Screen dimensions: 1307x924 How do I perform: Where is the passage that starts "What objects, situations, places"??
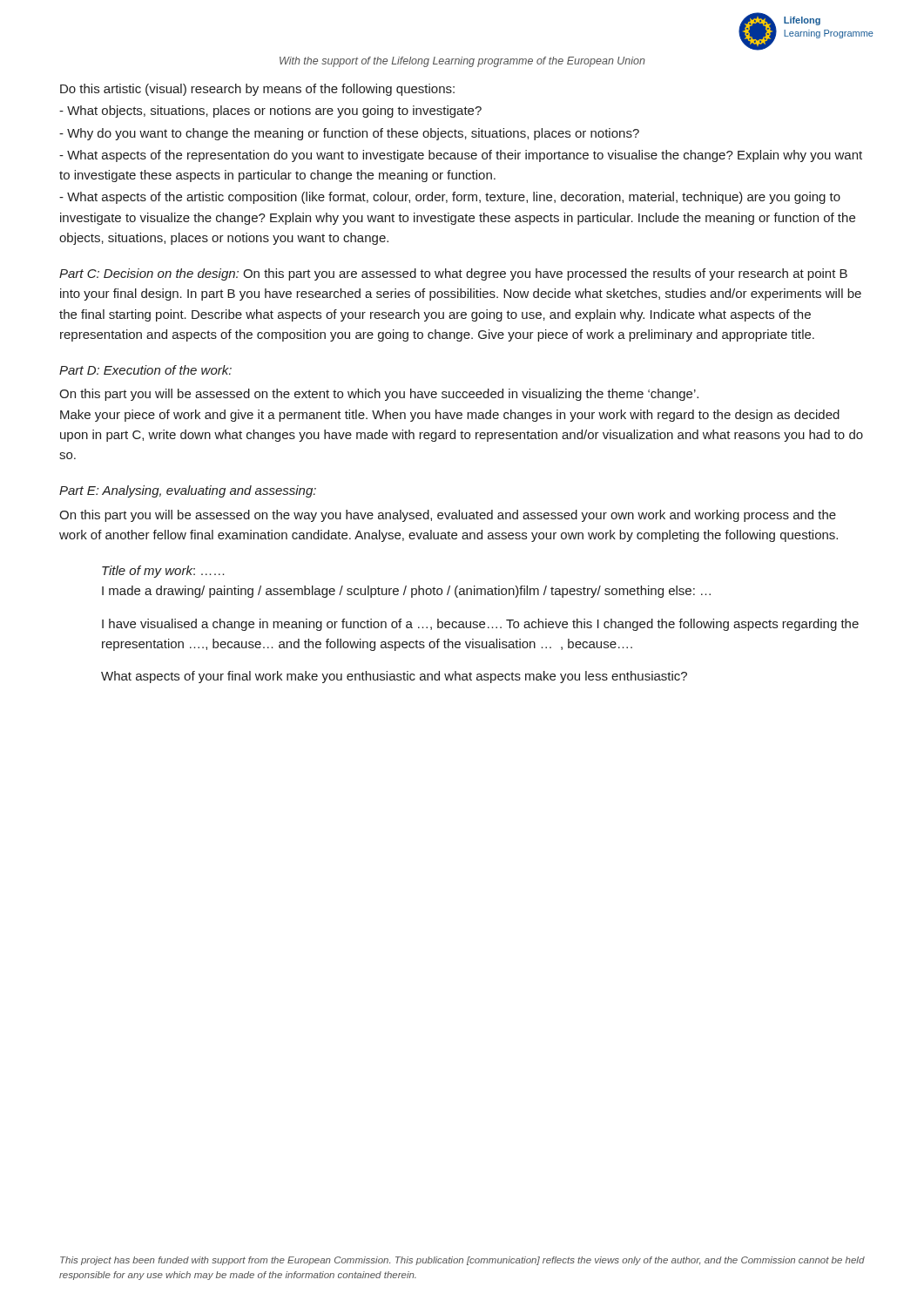pos(271,110)
